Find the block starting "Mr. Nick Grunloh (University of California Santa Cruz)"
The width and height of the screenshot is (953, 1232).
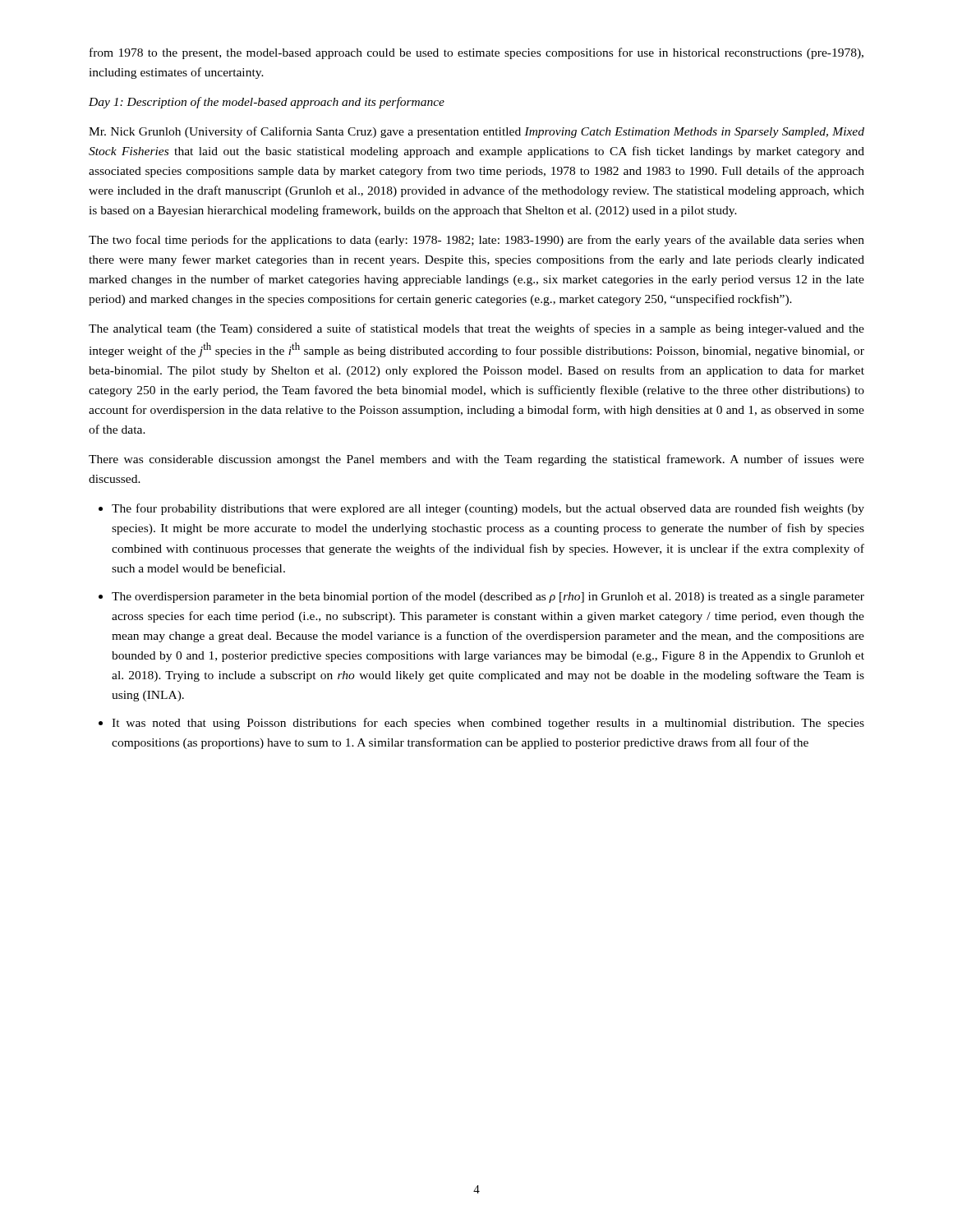click(476, 171)
